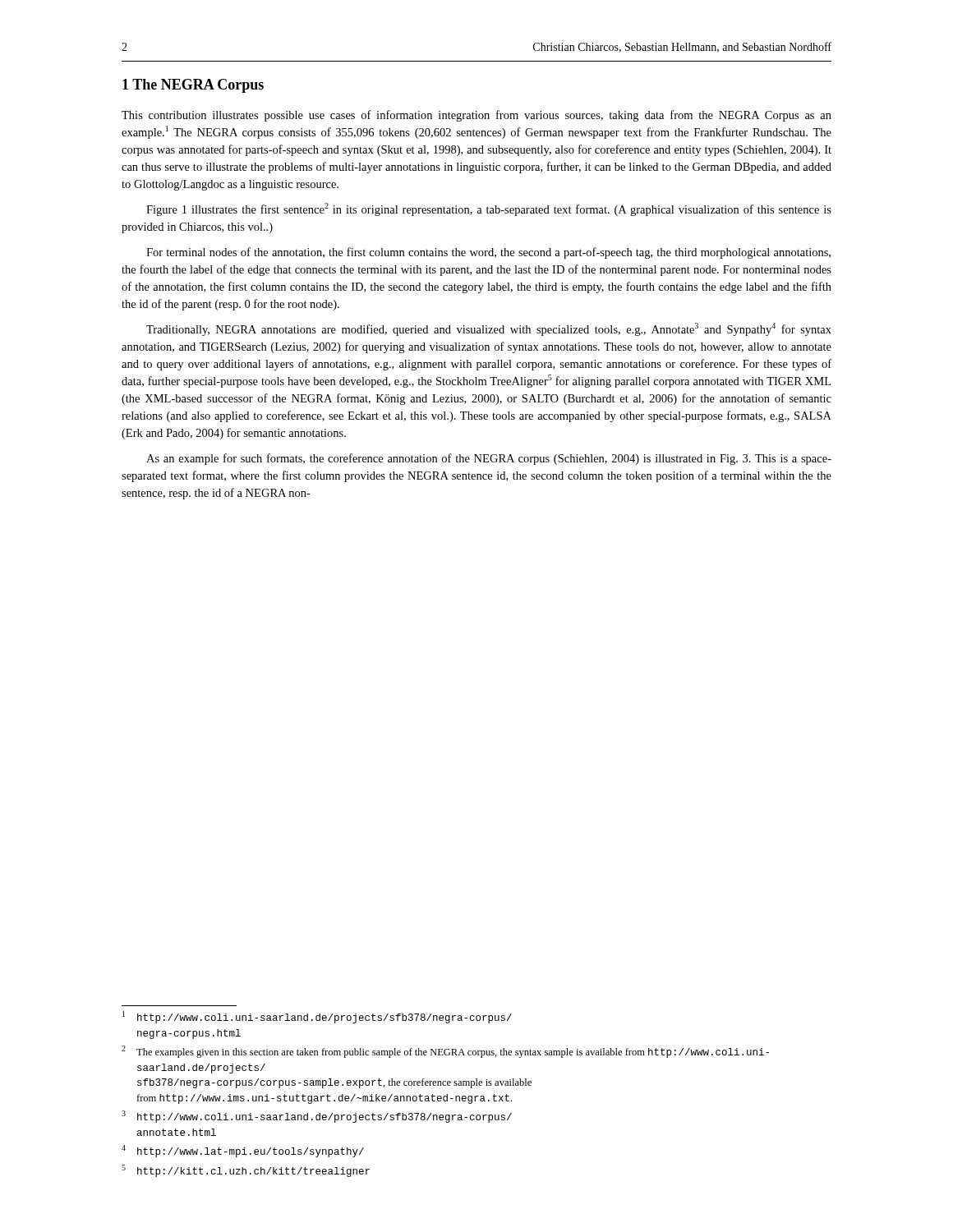Locate the region starting "1 The NEGRA Corpus"
The height and width of the screenshot is (1232, 953).
[x=193, y=86]
